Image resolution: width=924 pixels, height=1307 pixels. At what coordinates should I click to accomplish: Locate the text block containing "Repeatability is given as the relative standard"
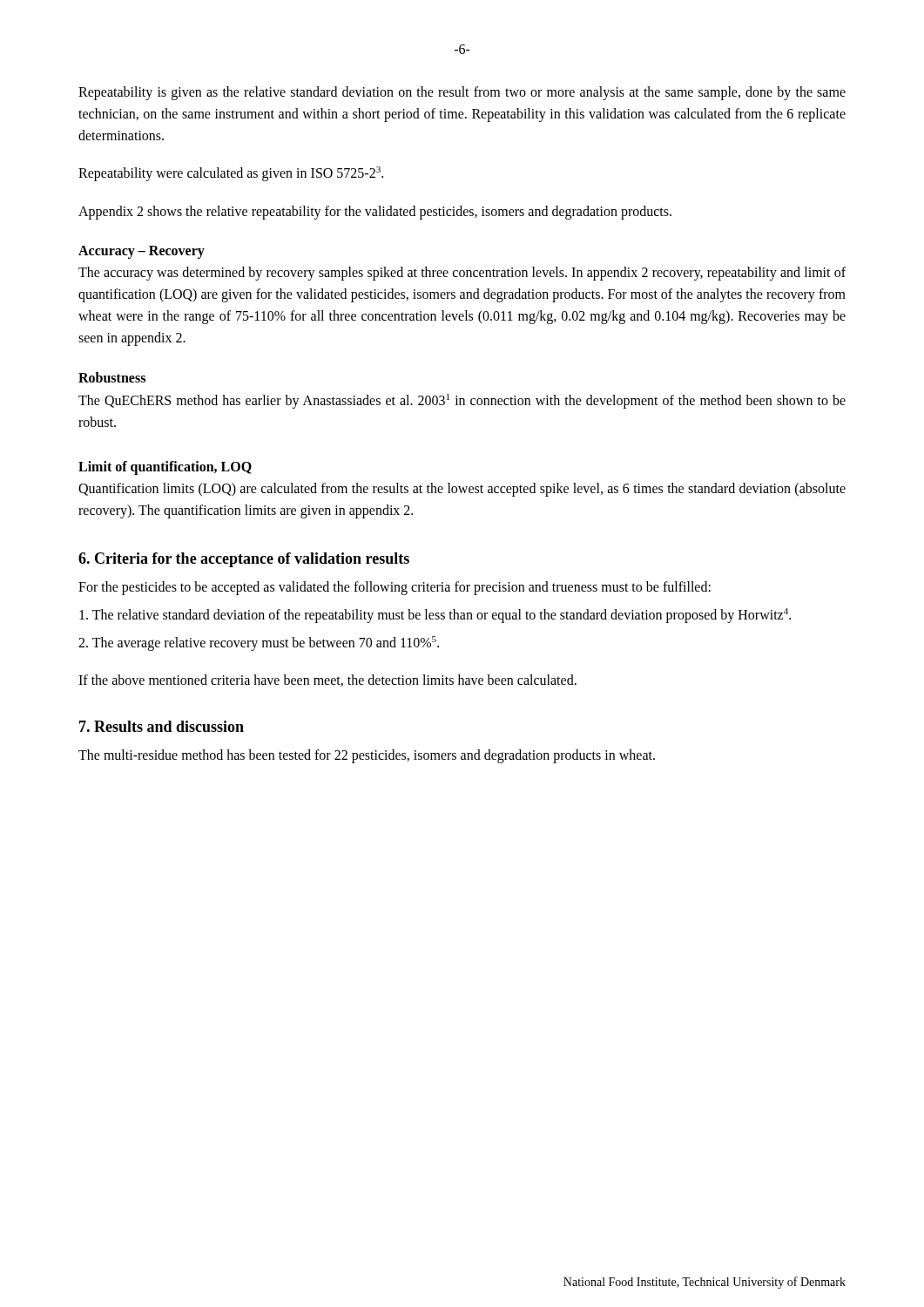[x=462, y=114]
